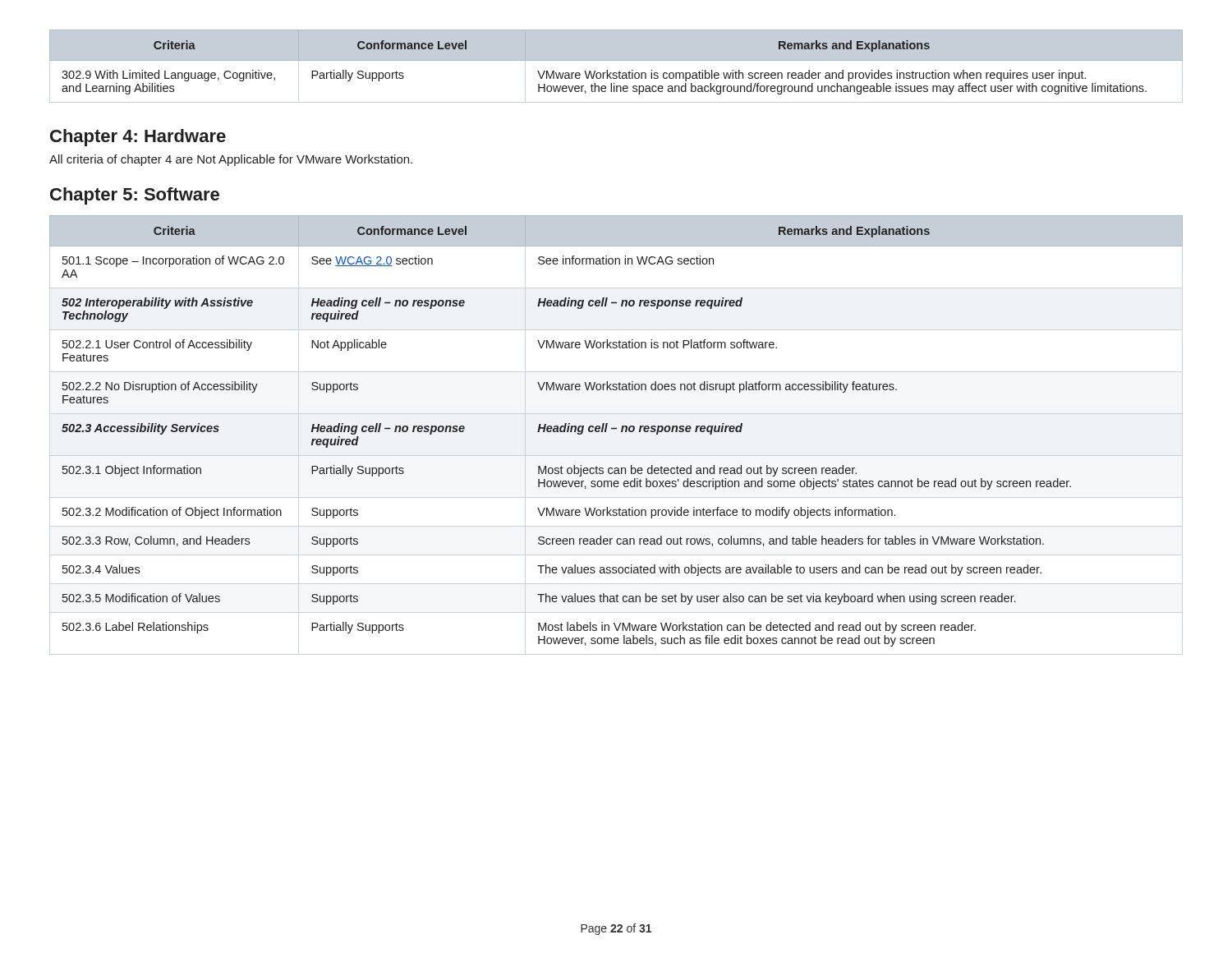Locate the element starting "Chapter 4: Hardware"
This screenshot has height=953, width=1232.
point(138,136)
